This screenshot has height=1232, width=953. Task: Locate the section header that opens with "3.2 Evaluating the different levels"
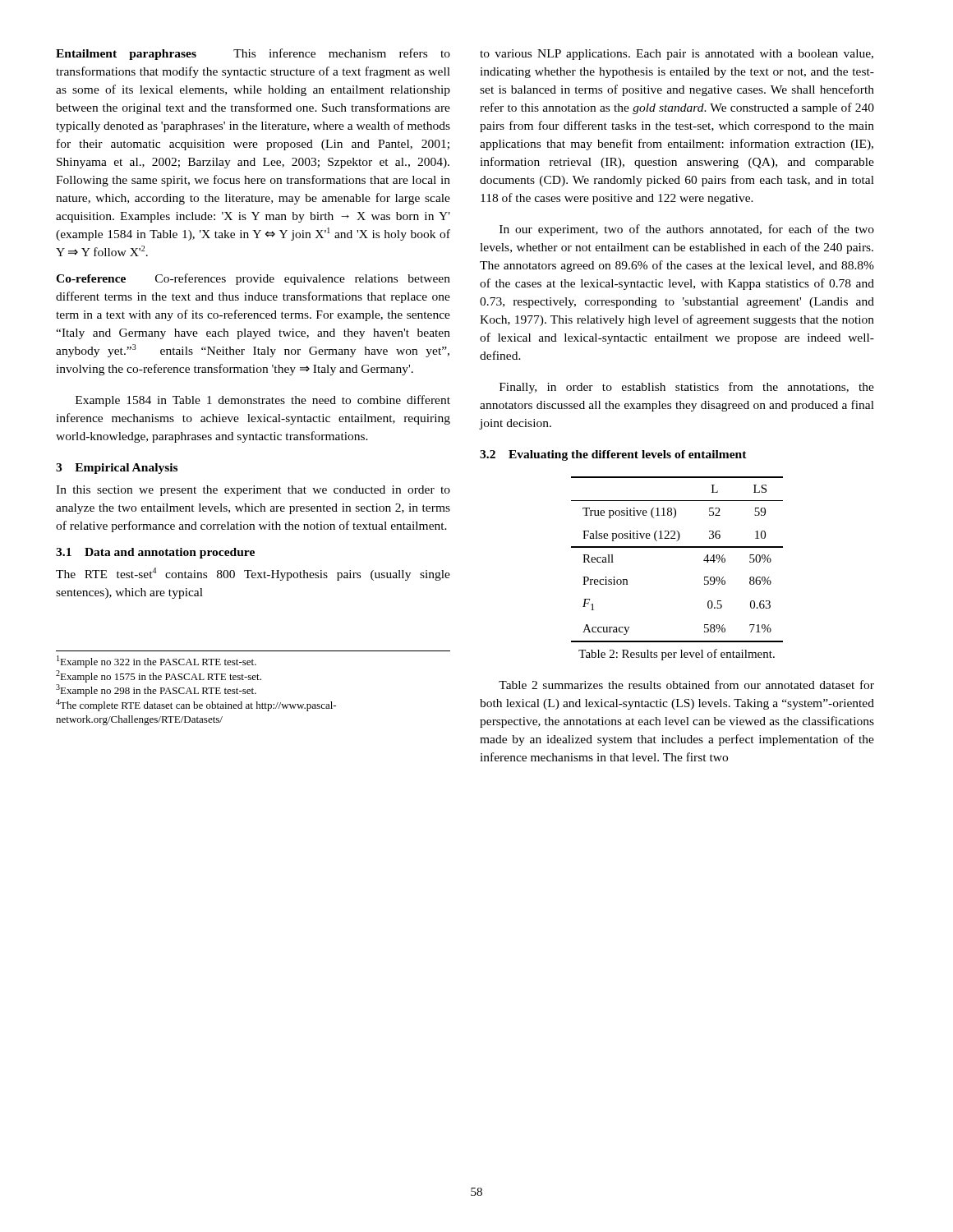tap(613, 454)
